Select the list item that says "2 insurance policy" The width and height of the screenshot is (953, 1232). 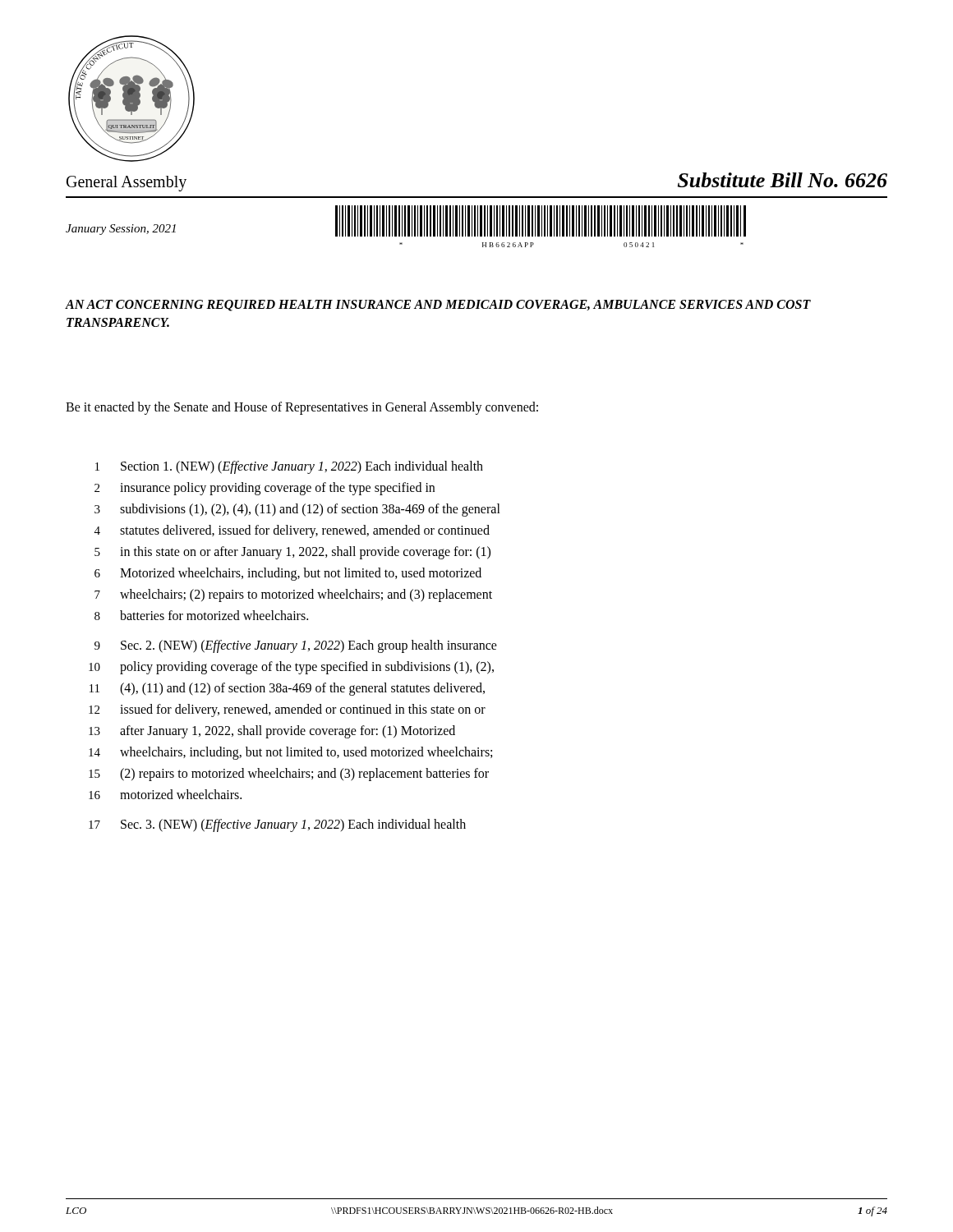click(x=265, y=489)
